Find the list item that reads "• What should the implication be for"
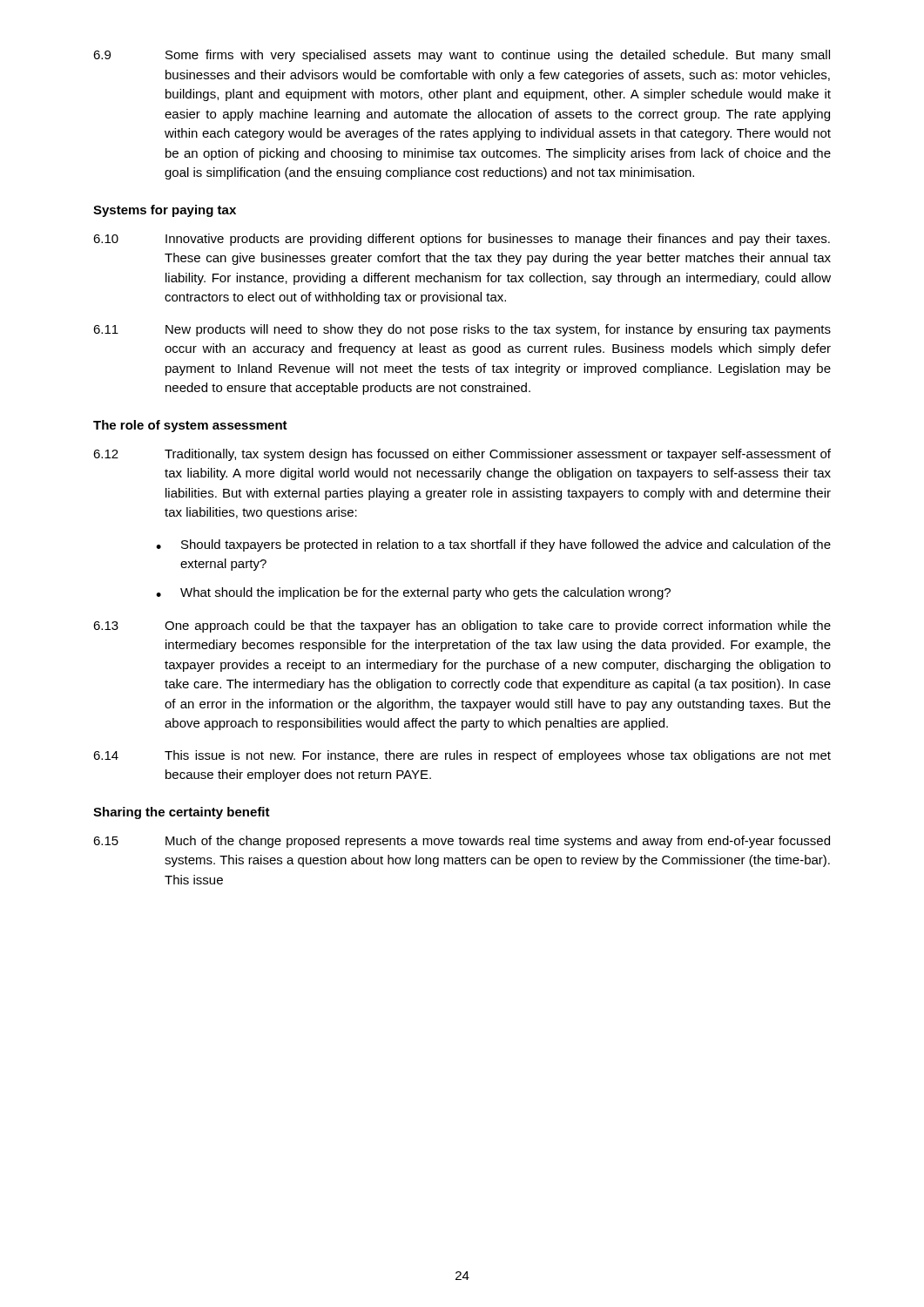924x1307 pixels. 462,595
